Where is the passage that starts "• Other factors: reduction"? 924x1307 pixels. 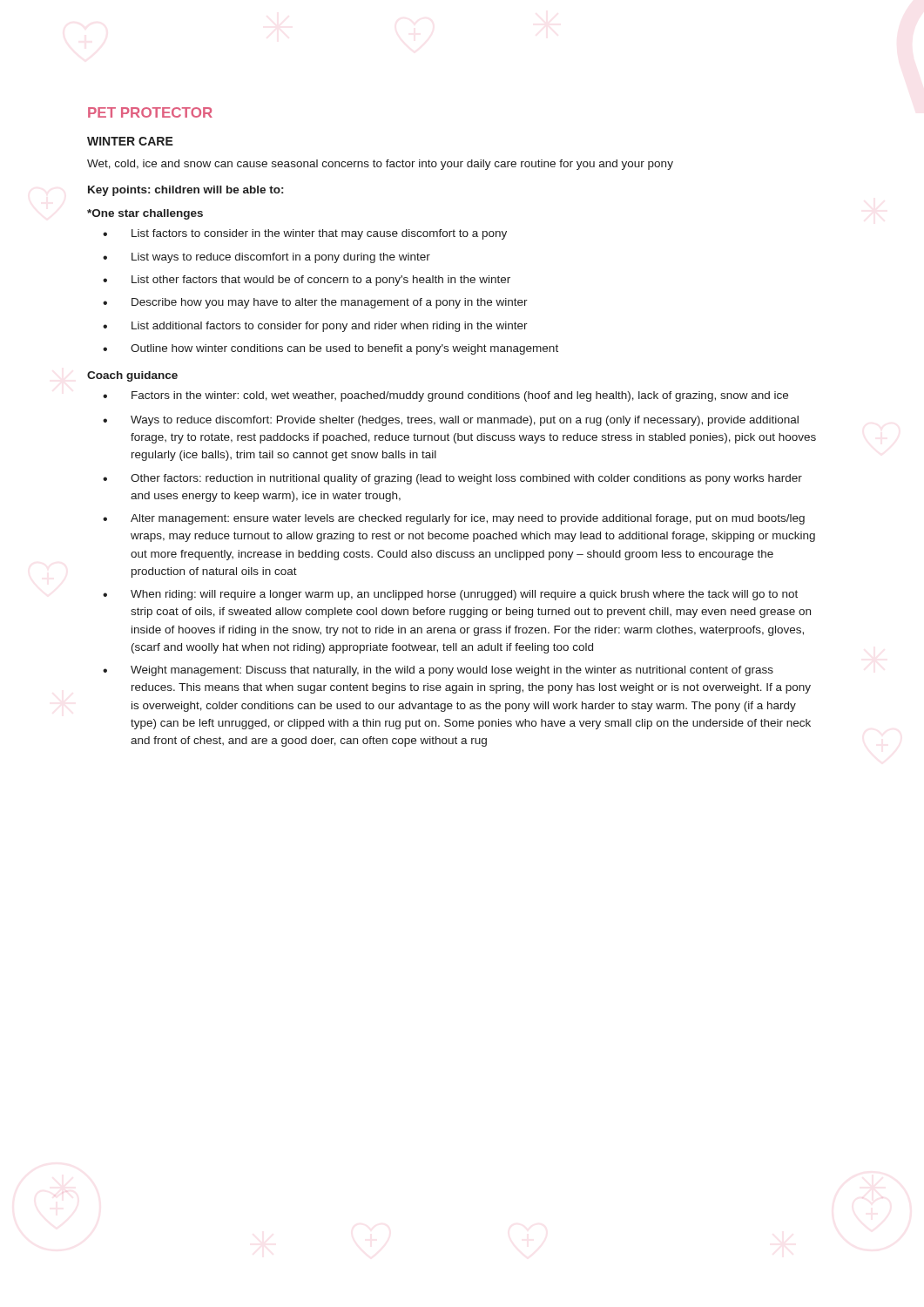pyautogui.click(x=461, y=487)
